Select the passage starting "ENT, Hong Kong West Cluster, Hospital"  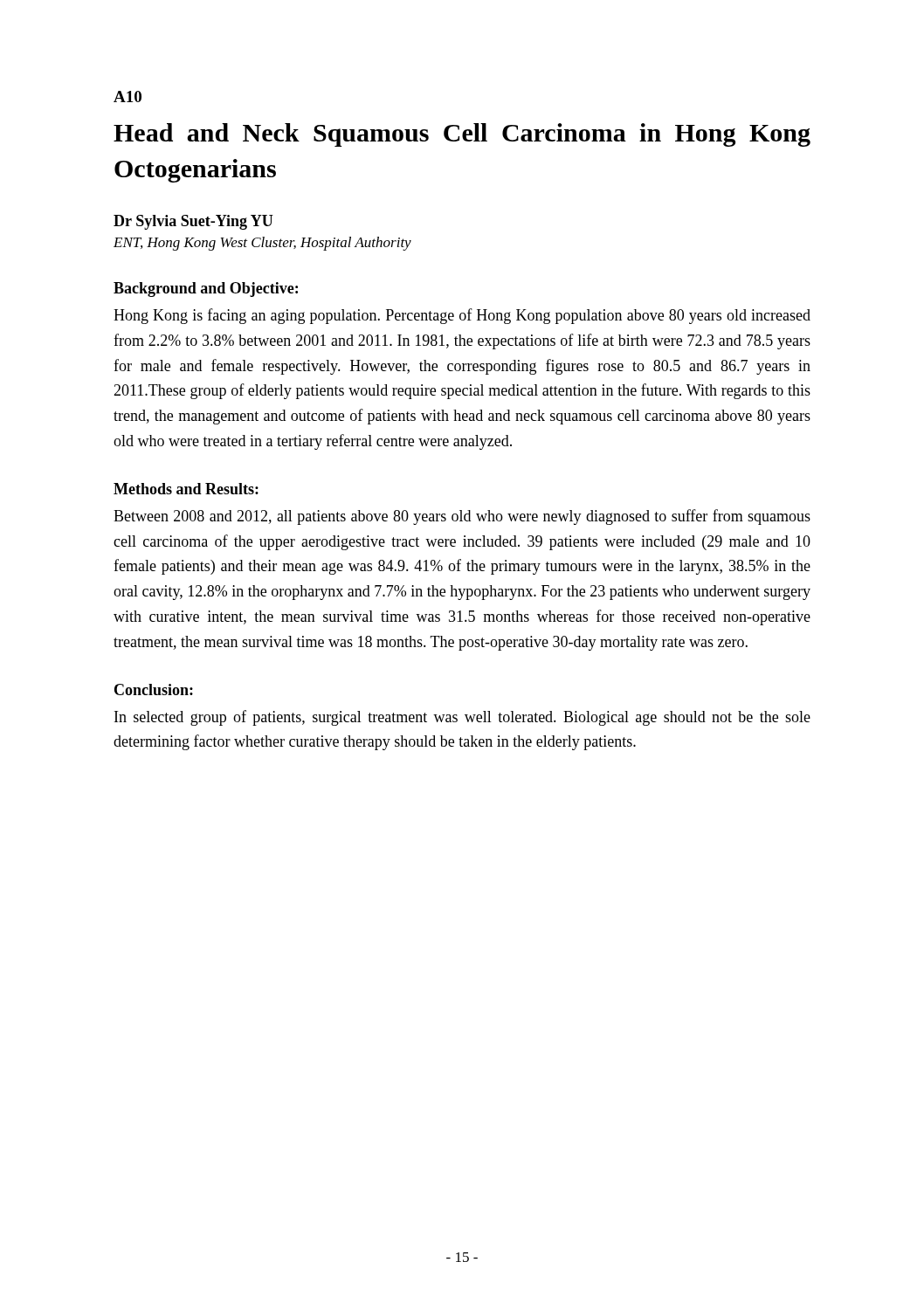262,242
